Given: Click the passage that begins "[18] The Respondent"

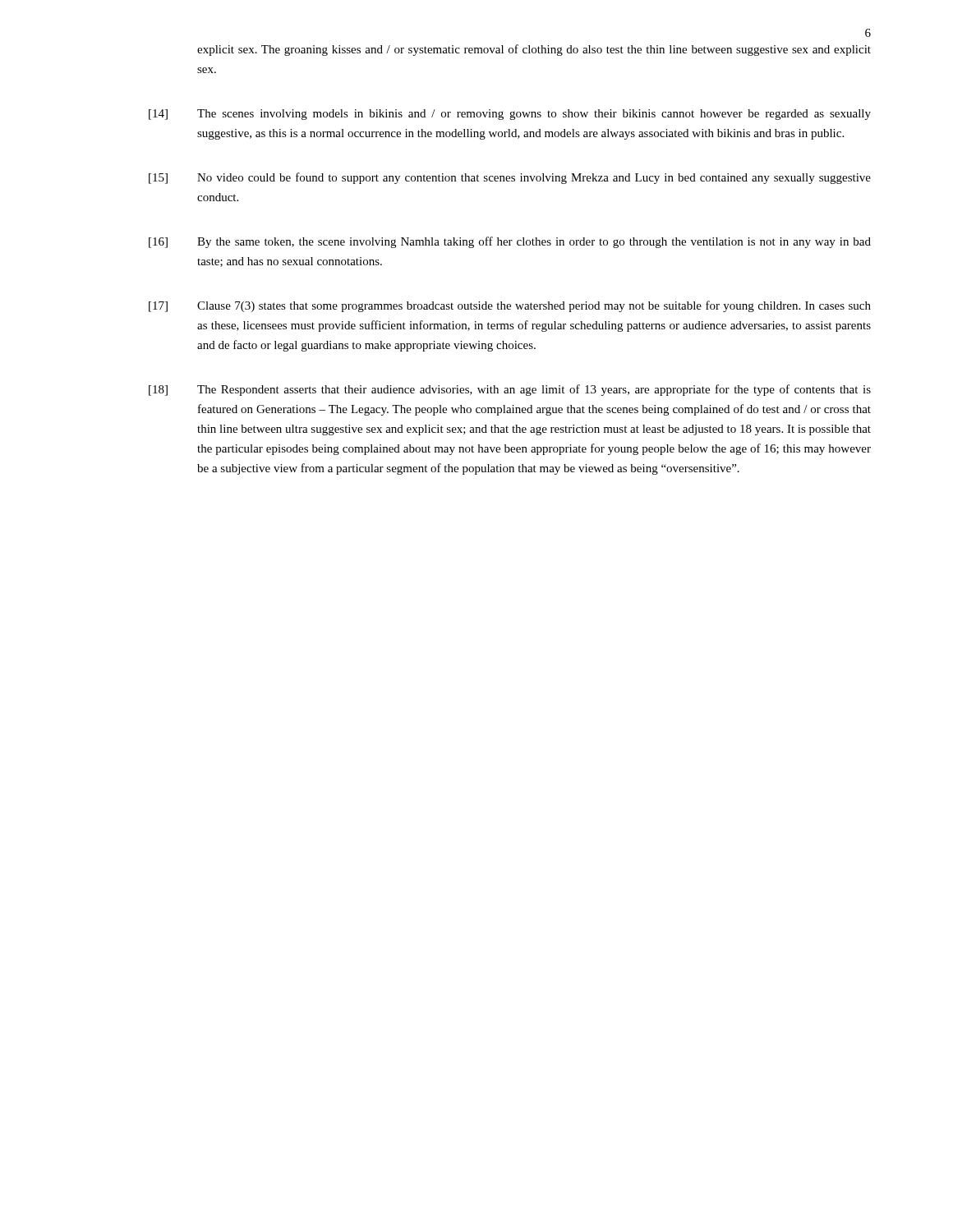Looking at the screenshot, I should pos(509,429).
